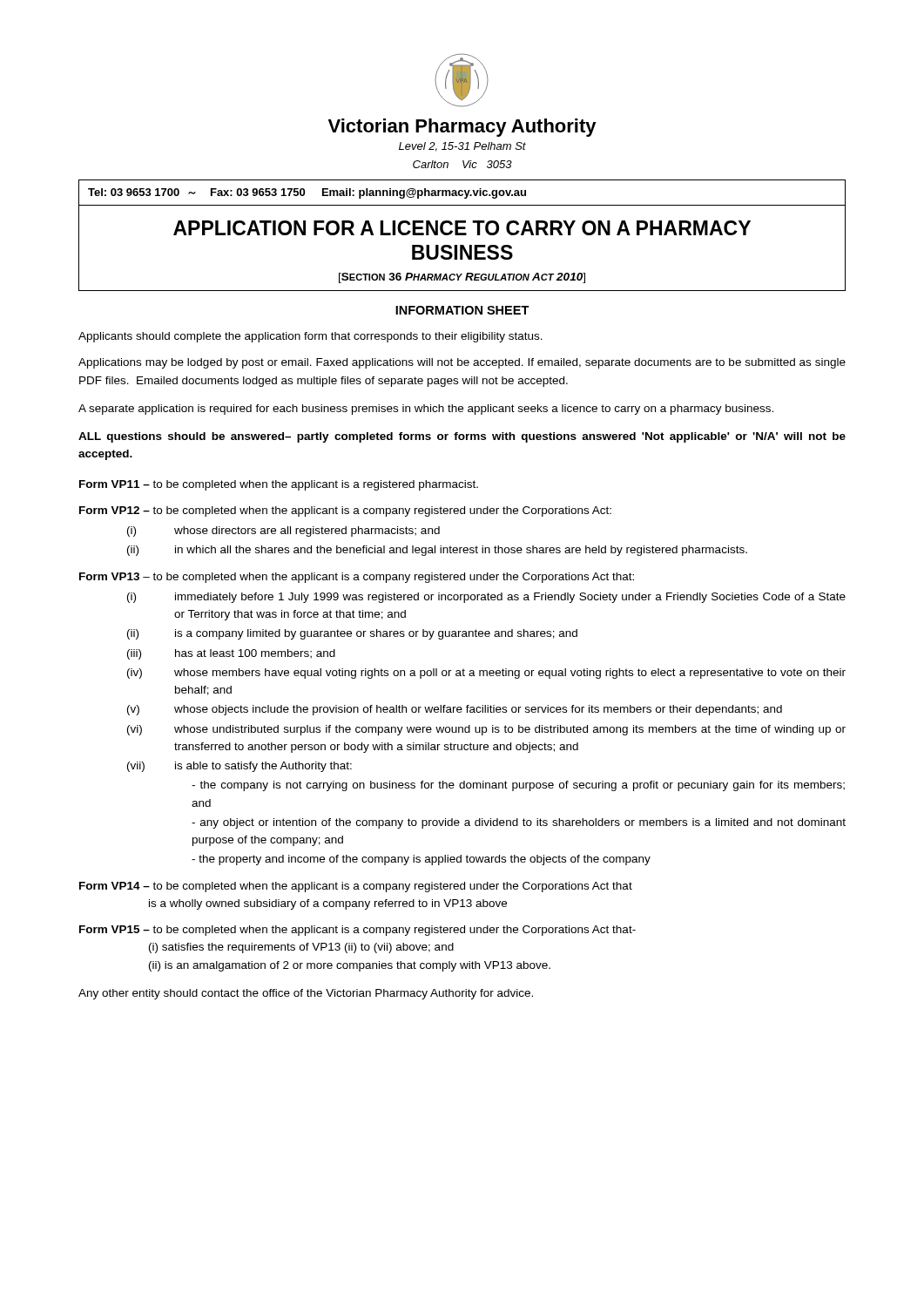Image resolution: width=924 pixels, height=1307 pixels.
Task: Find the block on this page that starts "Applicants should complete the application form that corresponds"
Action: click(x=311, y=336)
